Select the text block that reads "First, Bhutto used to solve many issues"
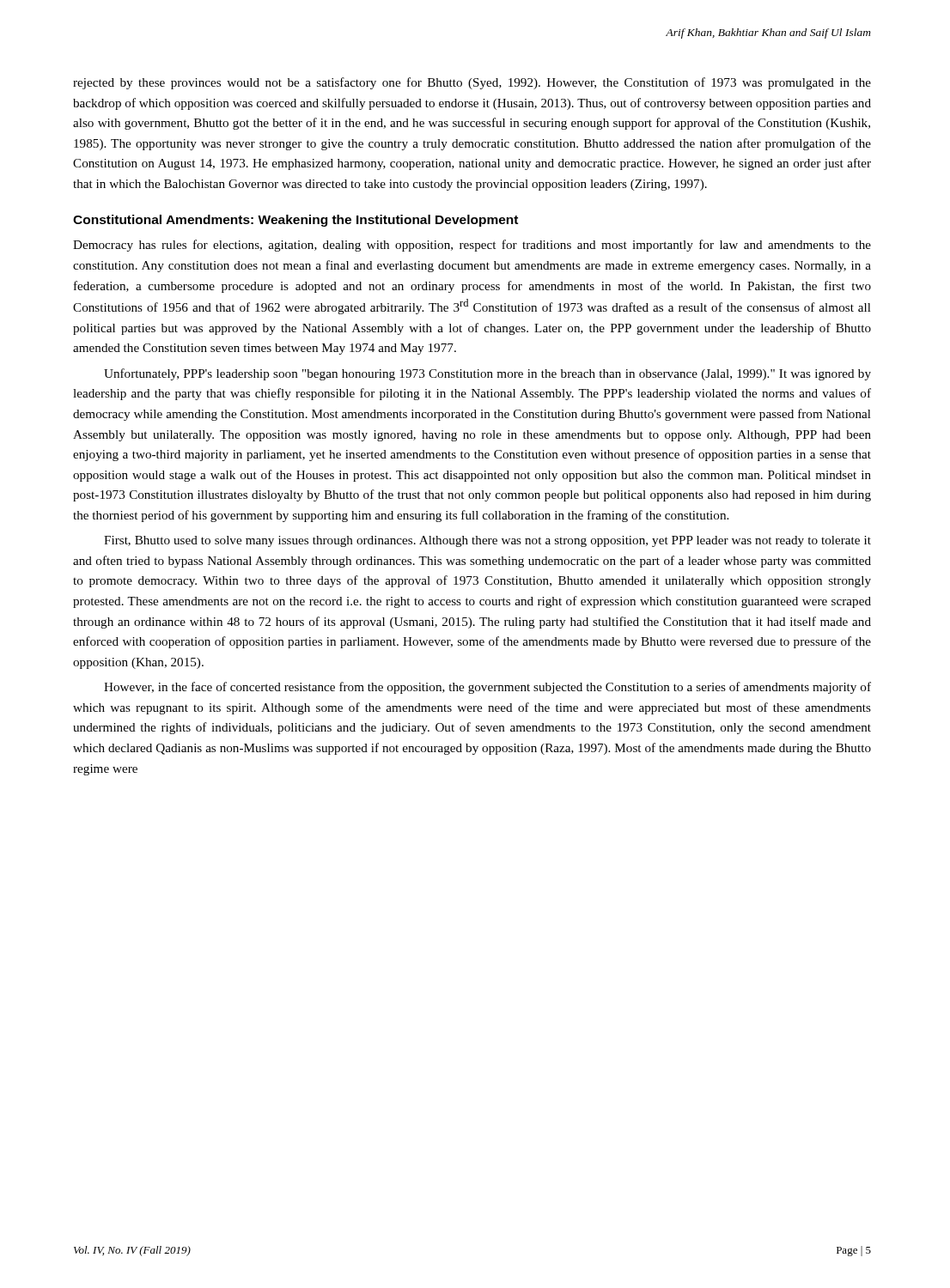The width and height of the screenshot is (950, 1288). point(472,601)
